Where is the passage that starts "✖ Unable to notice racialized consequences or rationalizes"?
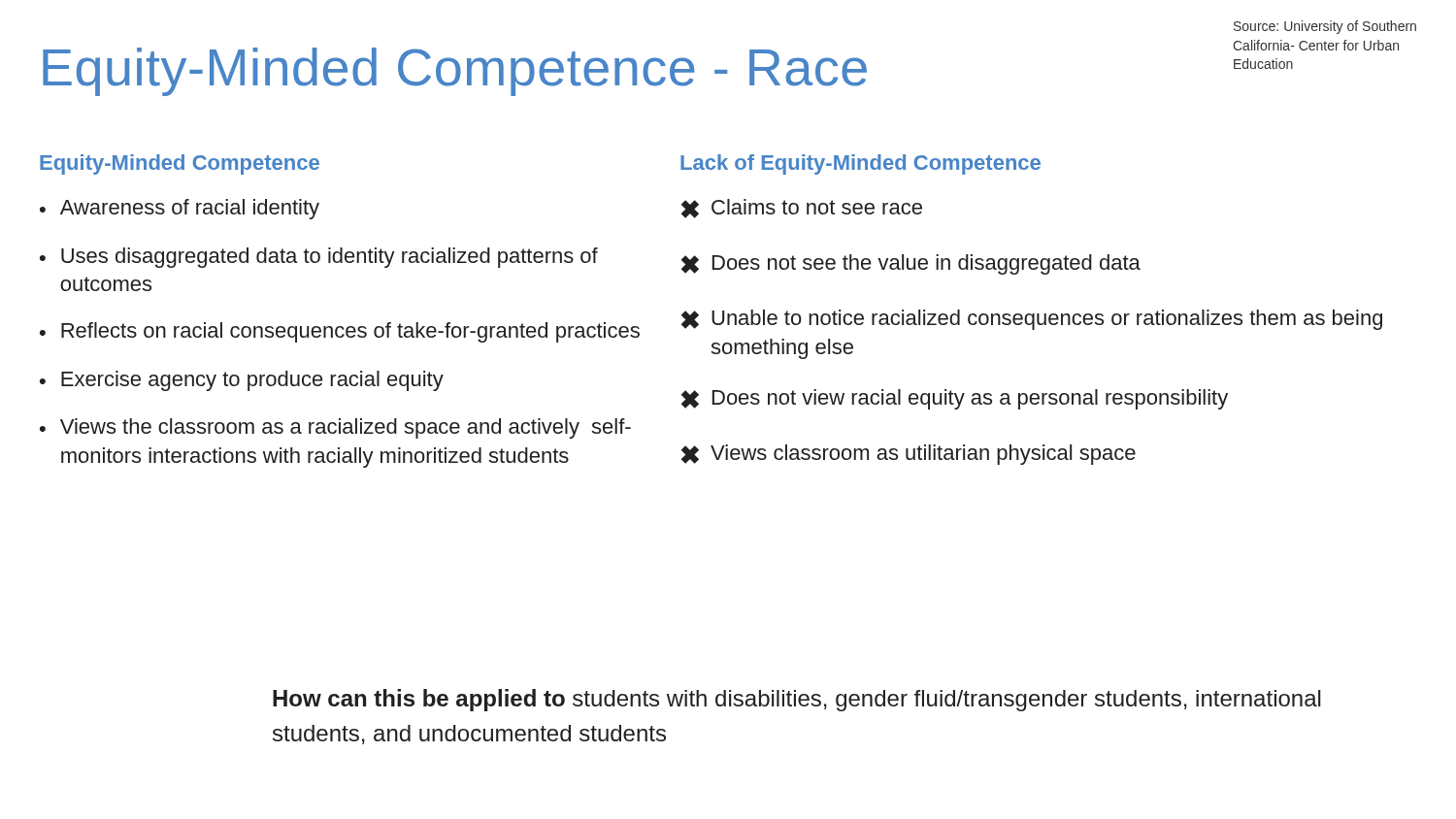 tap(1053, 333)
